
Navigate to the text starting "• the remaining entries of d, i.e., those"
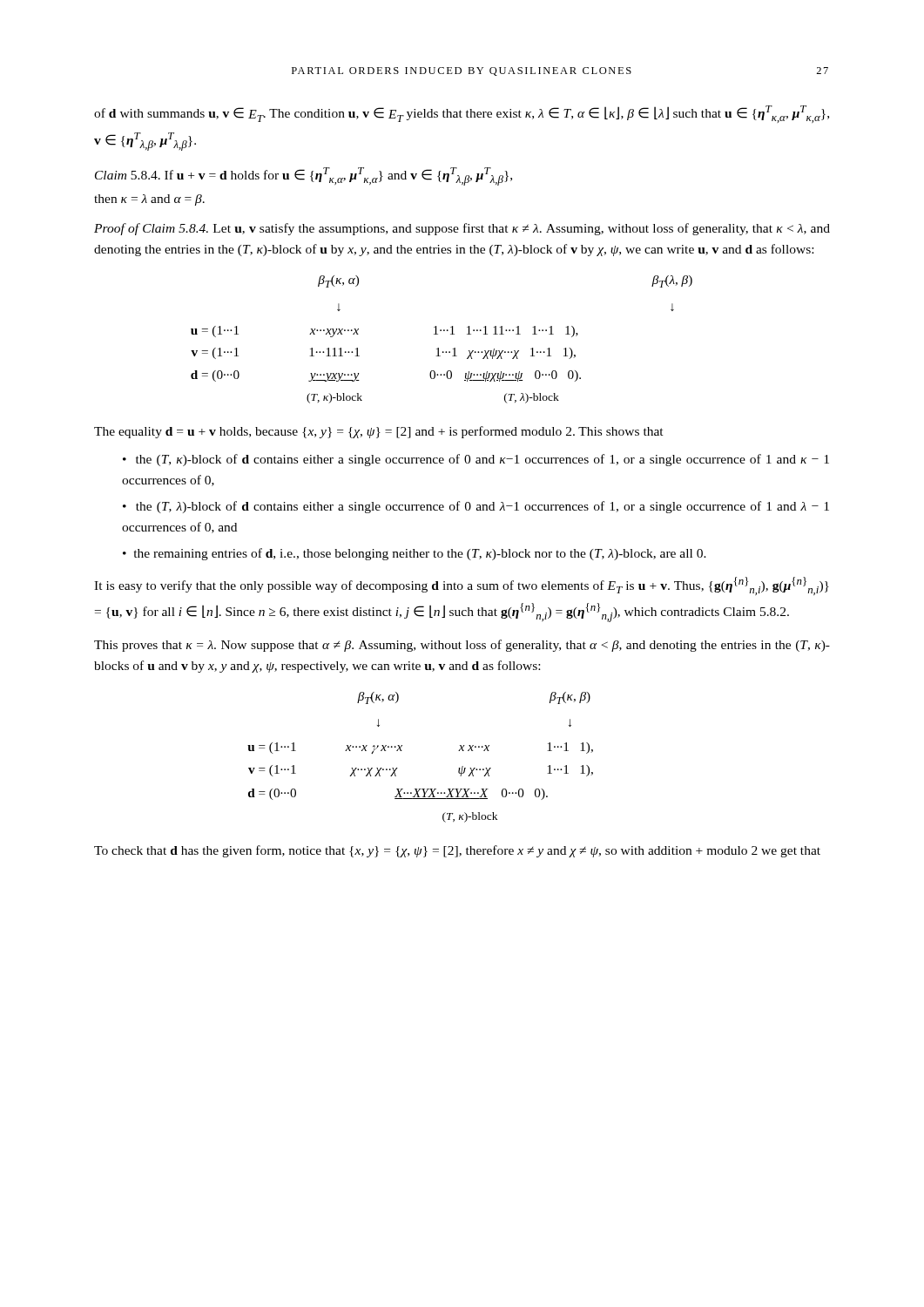[x=414, y=553]
